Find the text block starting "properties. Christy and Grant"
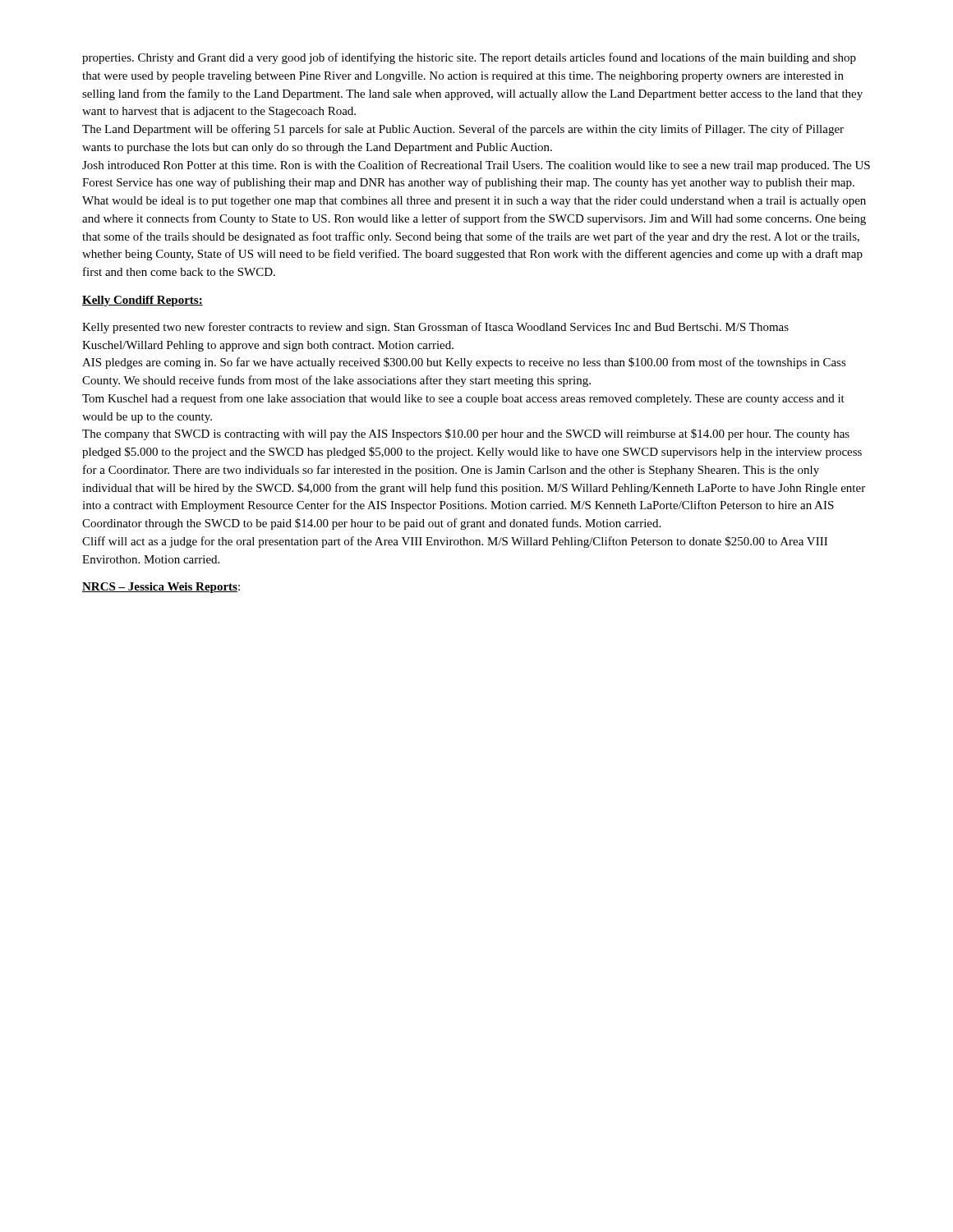The image size is (953, 1232). coord(476,85)
